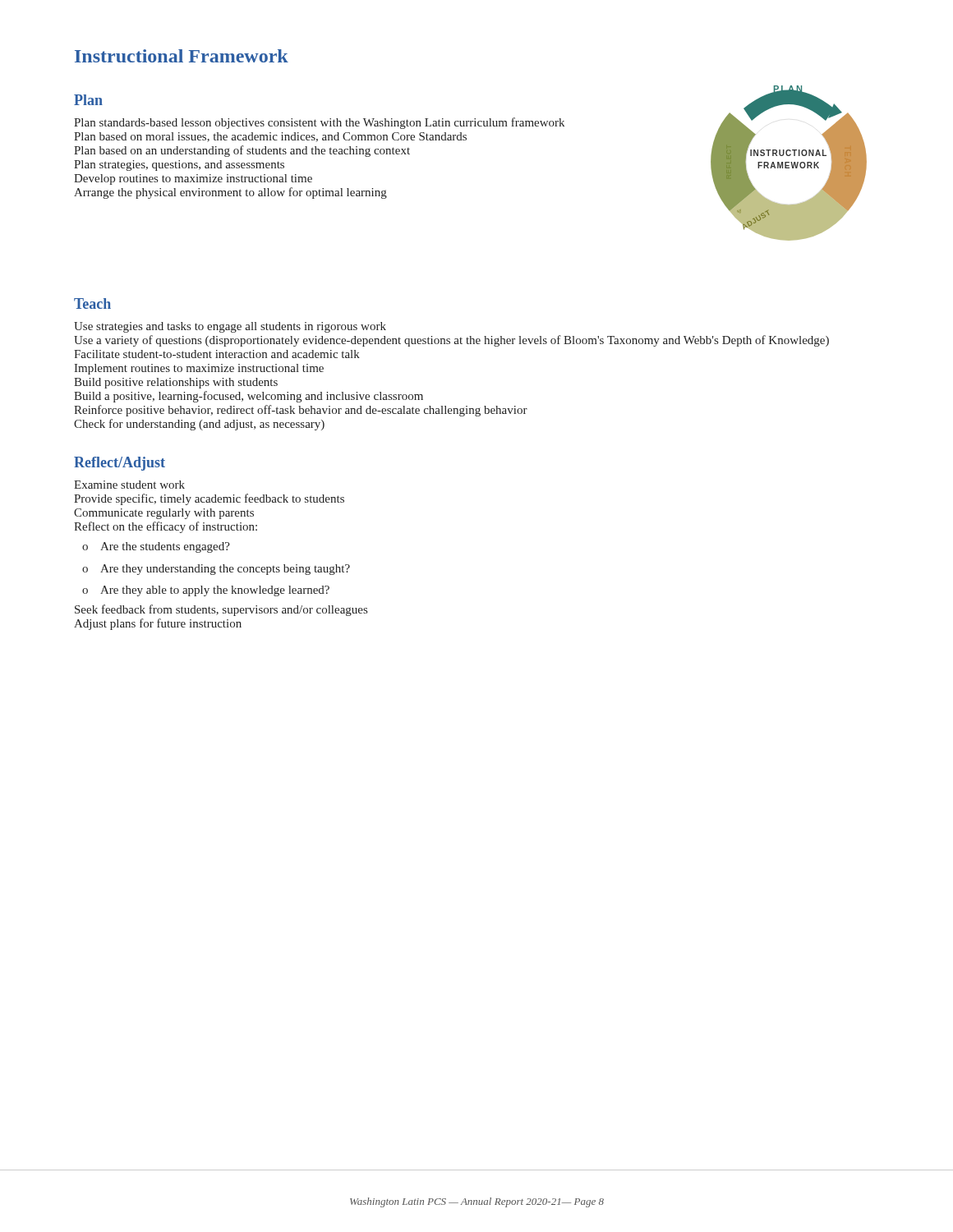Image resolution: width=953 pixels, height=1232 pixels.
Task: Point to the block beginning "Reflect on the efficacy of instruction:"
Action: click(166, 527)
